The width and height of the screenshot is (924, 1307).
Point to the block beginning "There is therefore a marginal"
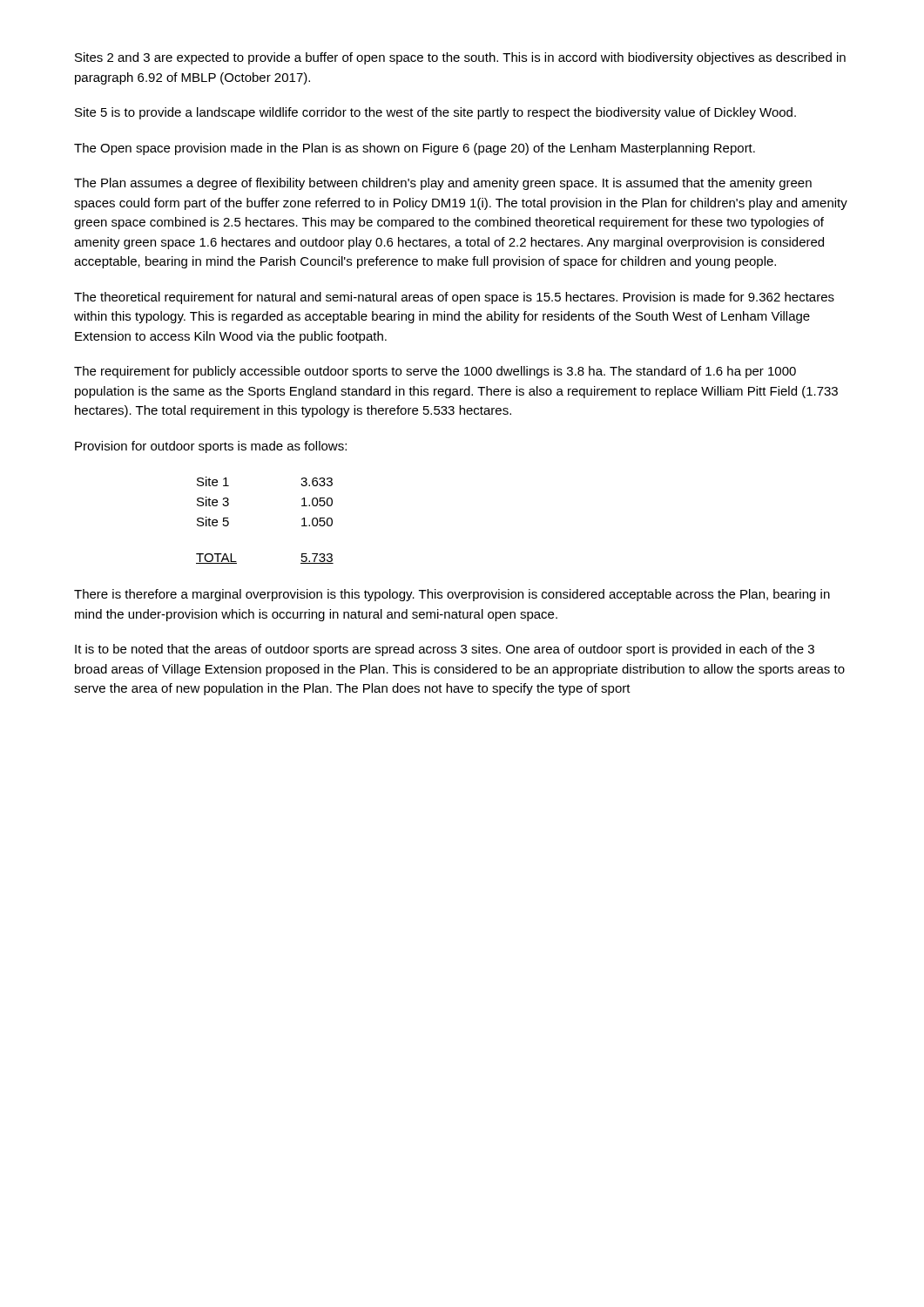452,604
